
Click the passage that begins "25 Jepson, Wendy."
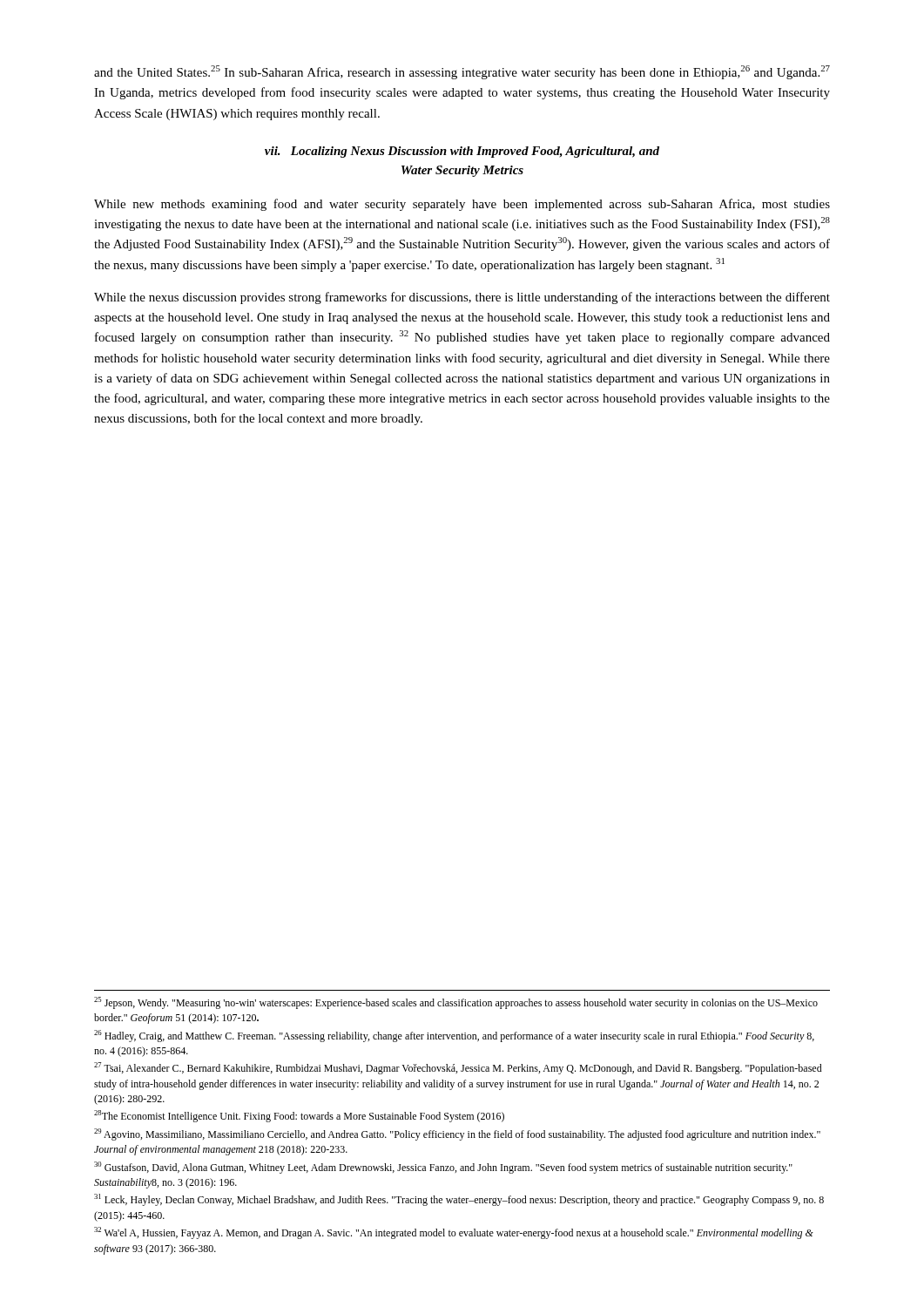tap(456, 1010)
